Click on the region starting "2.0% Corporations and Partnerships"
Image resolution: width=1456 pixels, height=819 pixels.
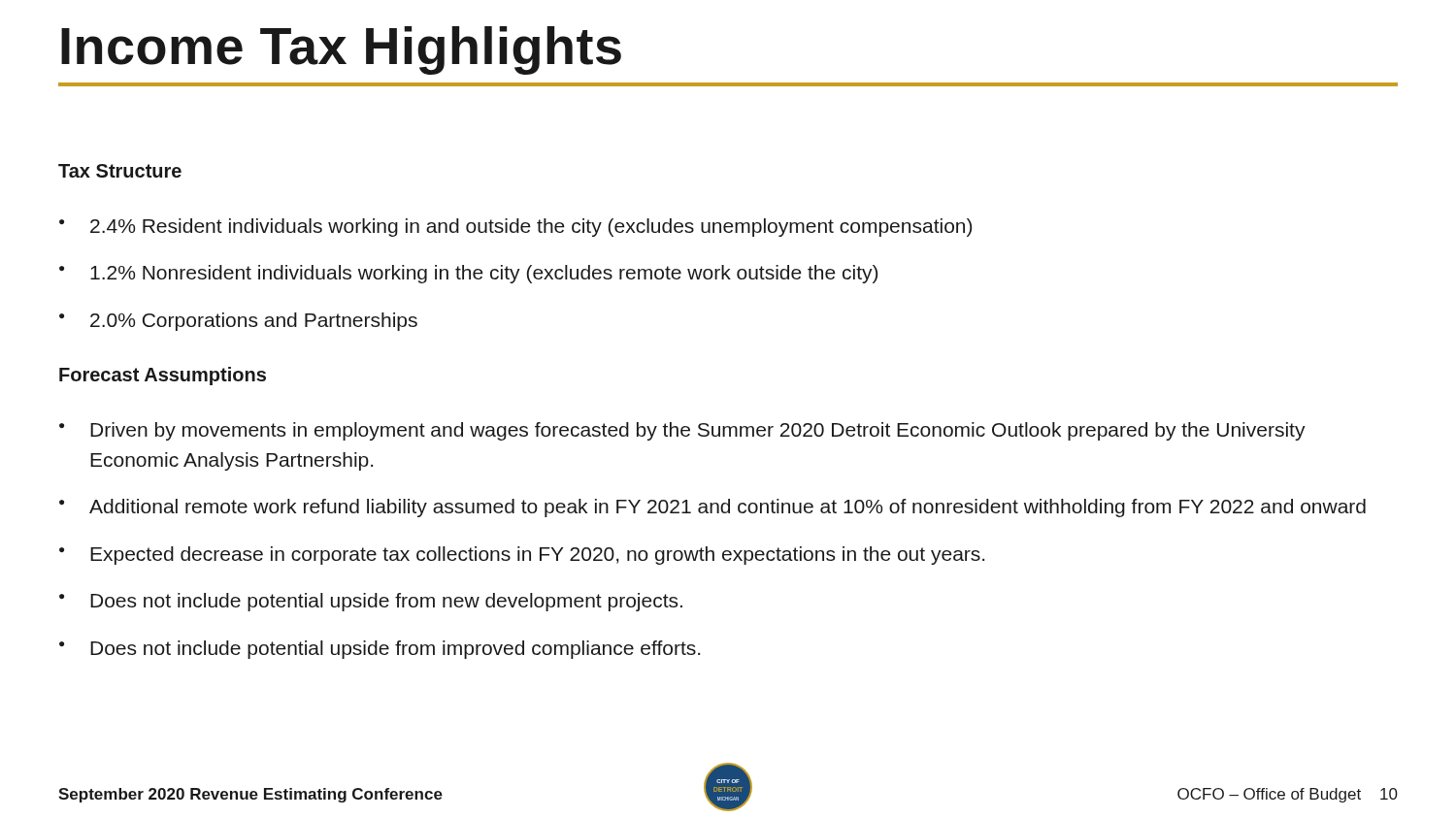coord(254,320)
